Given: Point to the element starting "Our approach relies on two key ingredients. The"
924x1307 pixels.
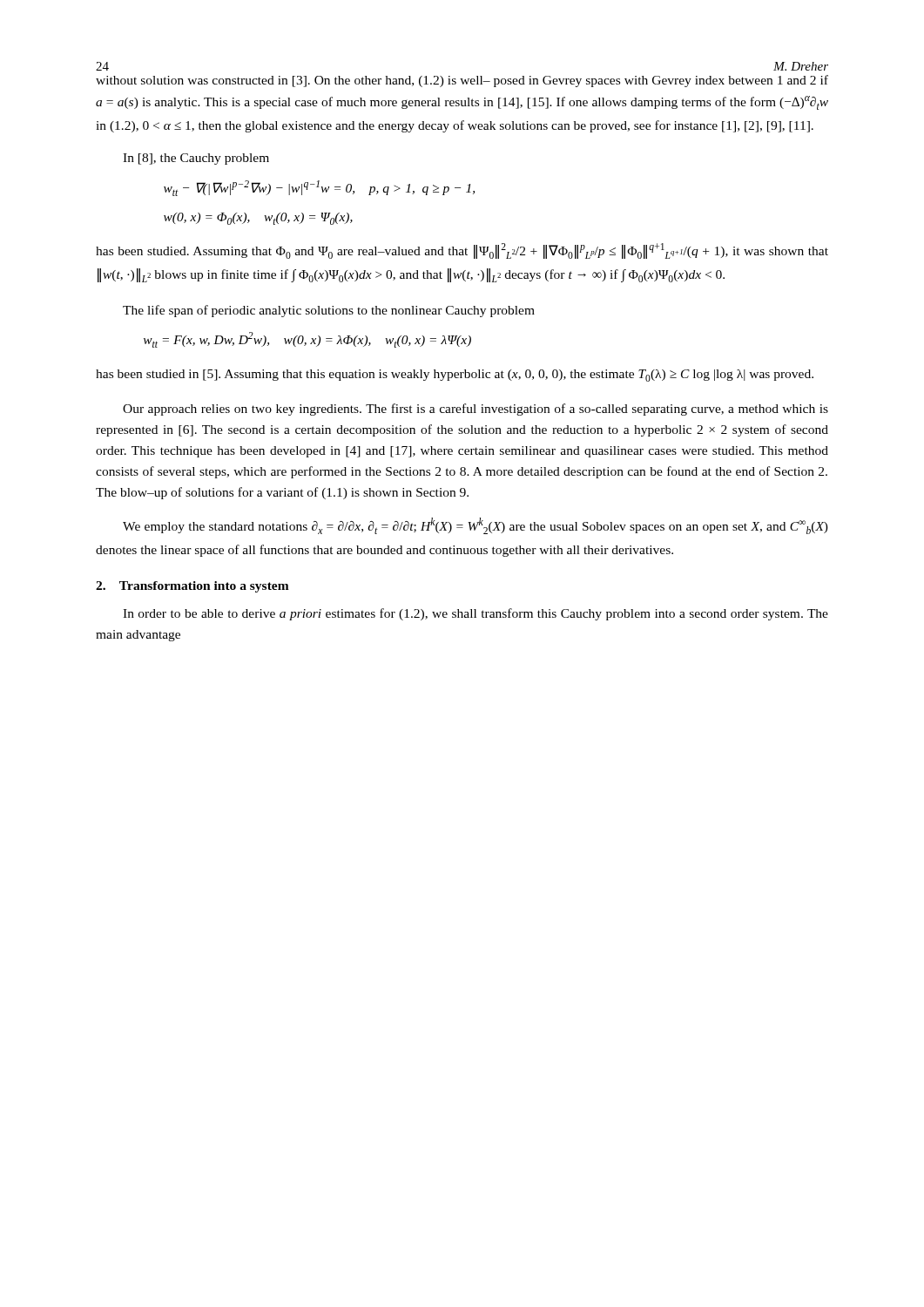Looking at the screenshot, I should pyautogui.click(x=462, y=451).
